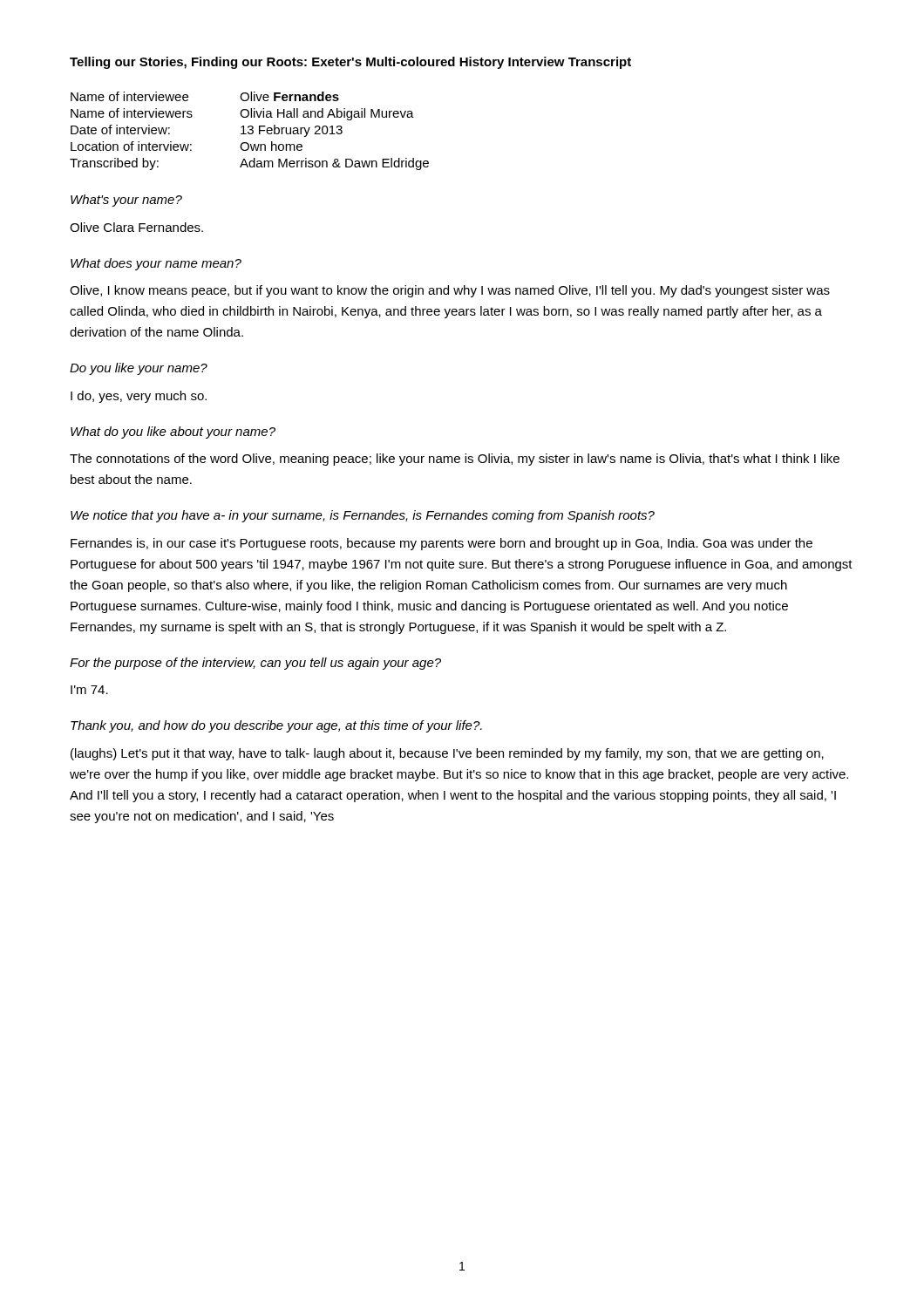Select the text block containing "The connotations of"
924x1308 pixels.
tap(455, 469)
